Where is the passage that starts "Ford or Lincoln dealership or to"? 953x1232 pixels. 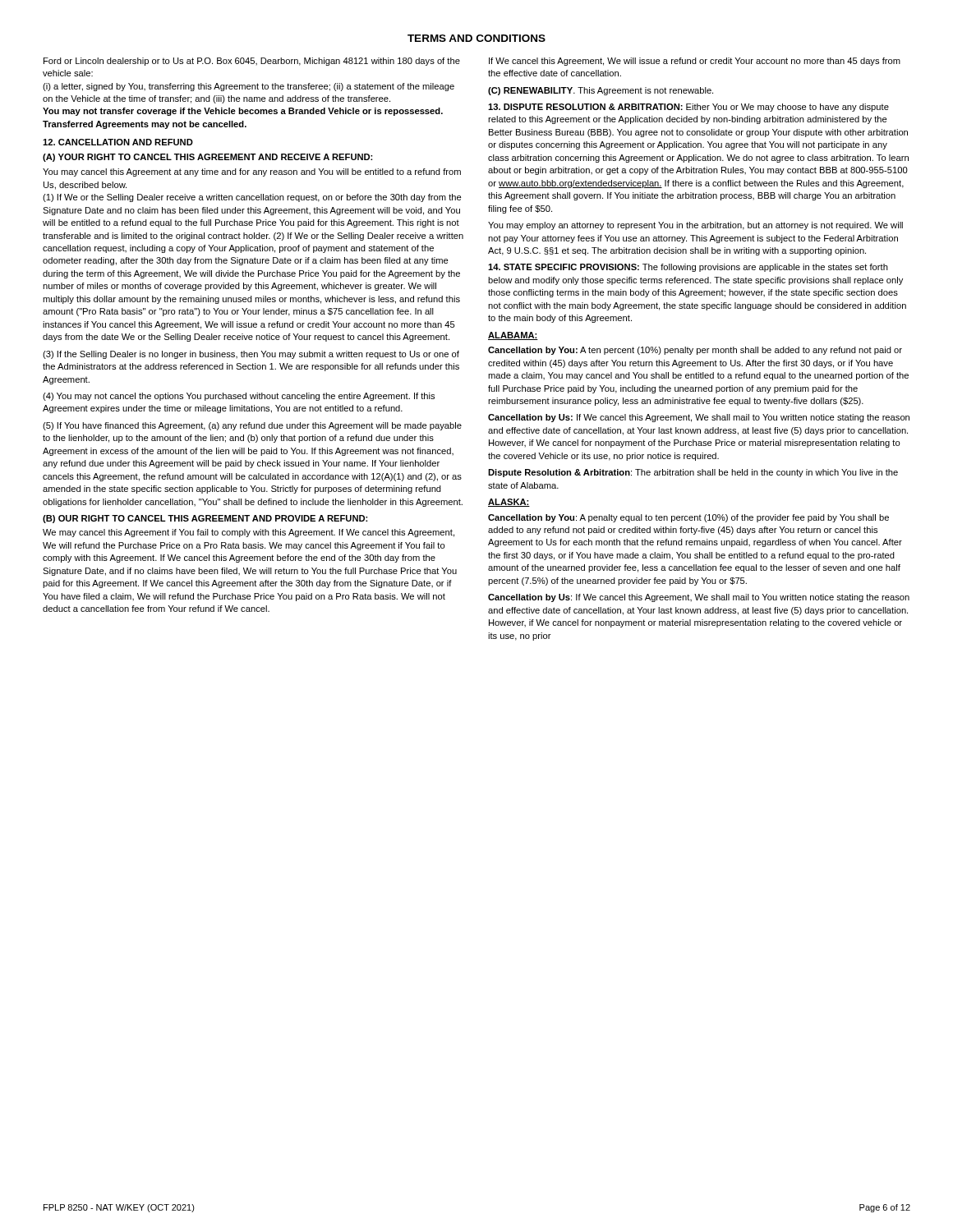251,92
